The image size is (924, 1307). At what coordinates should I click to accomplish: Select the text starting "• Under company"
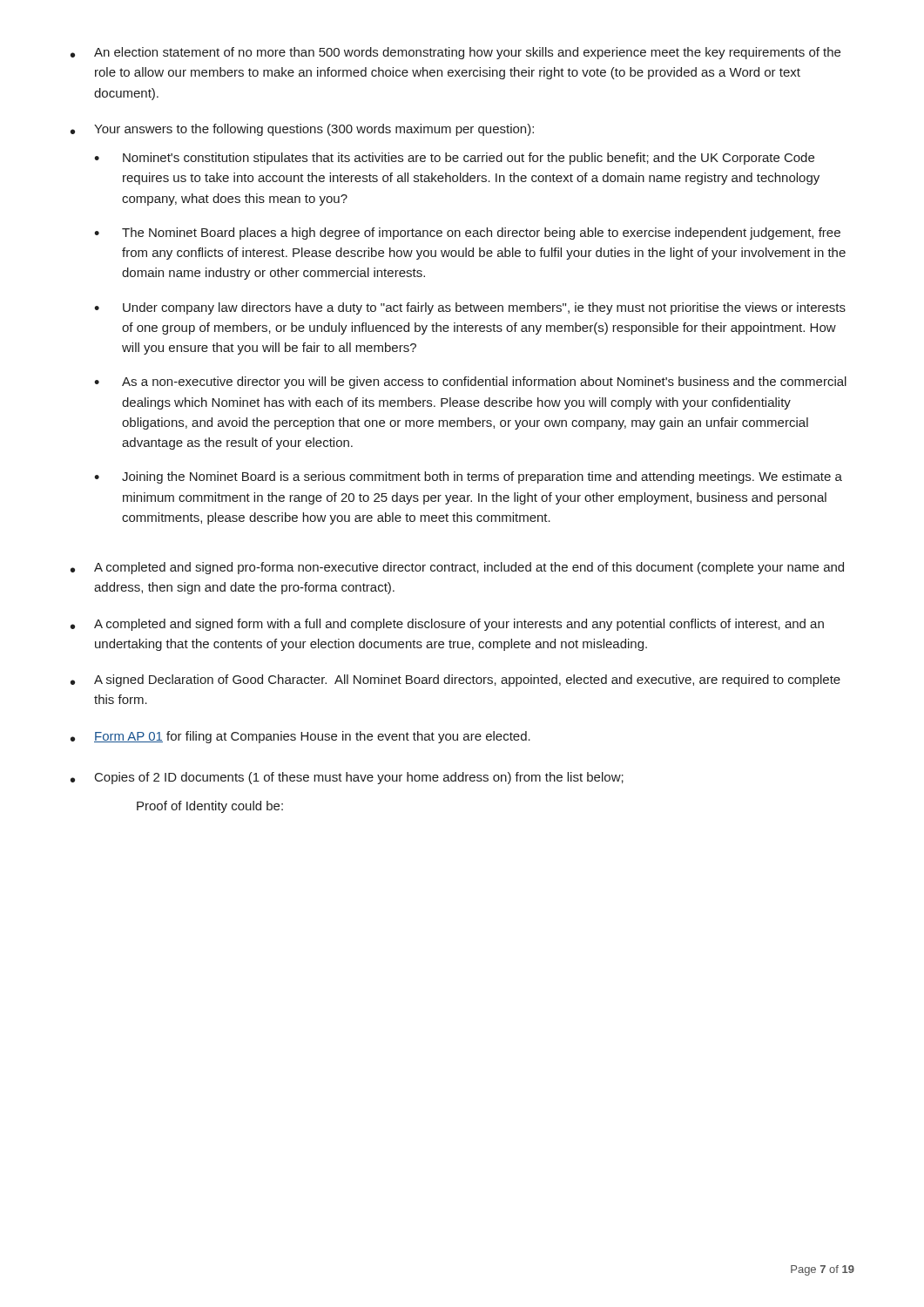[474, 327]
